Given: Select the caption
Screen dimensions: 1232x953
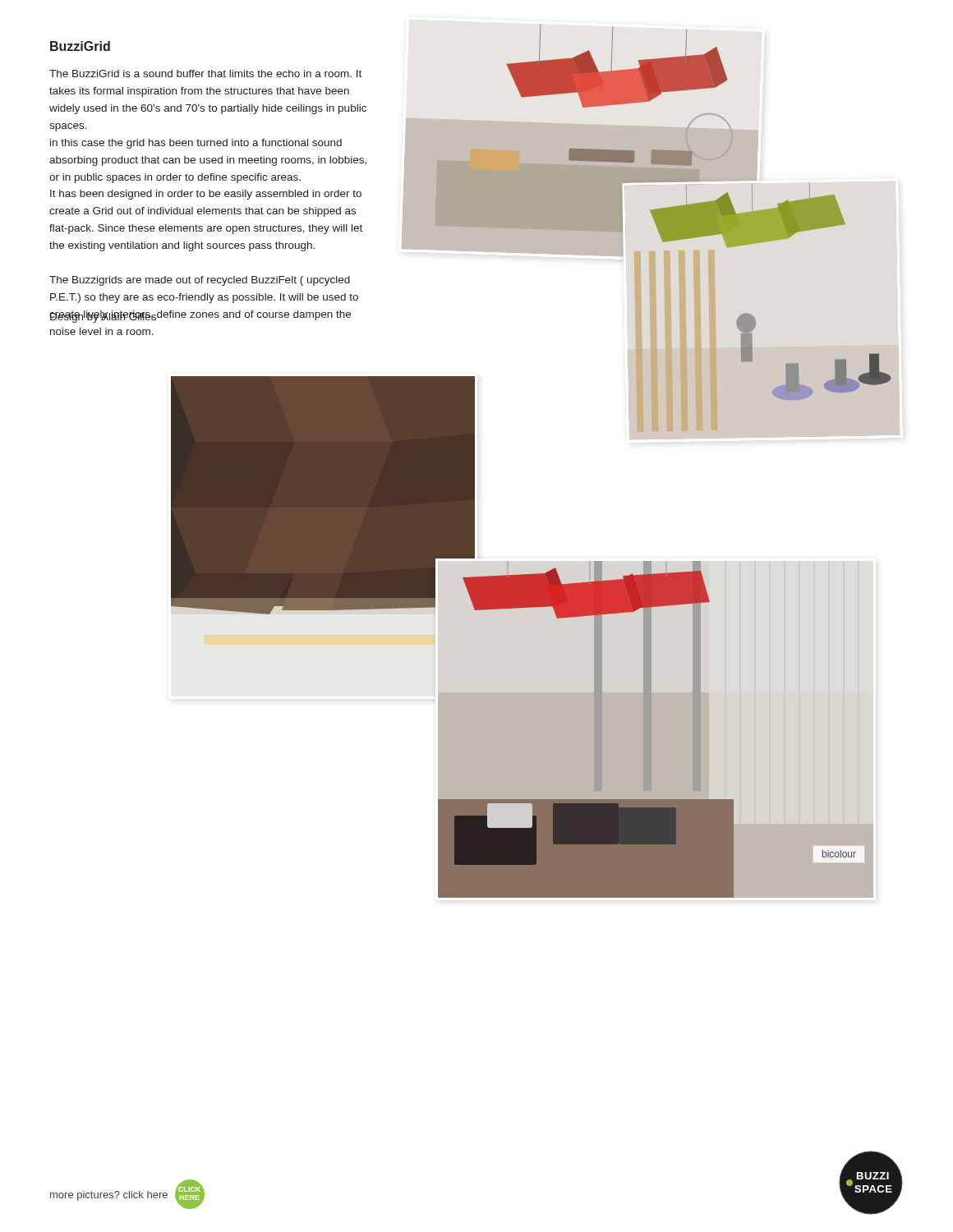Looking at the screenshot, I should coord(839,854).
